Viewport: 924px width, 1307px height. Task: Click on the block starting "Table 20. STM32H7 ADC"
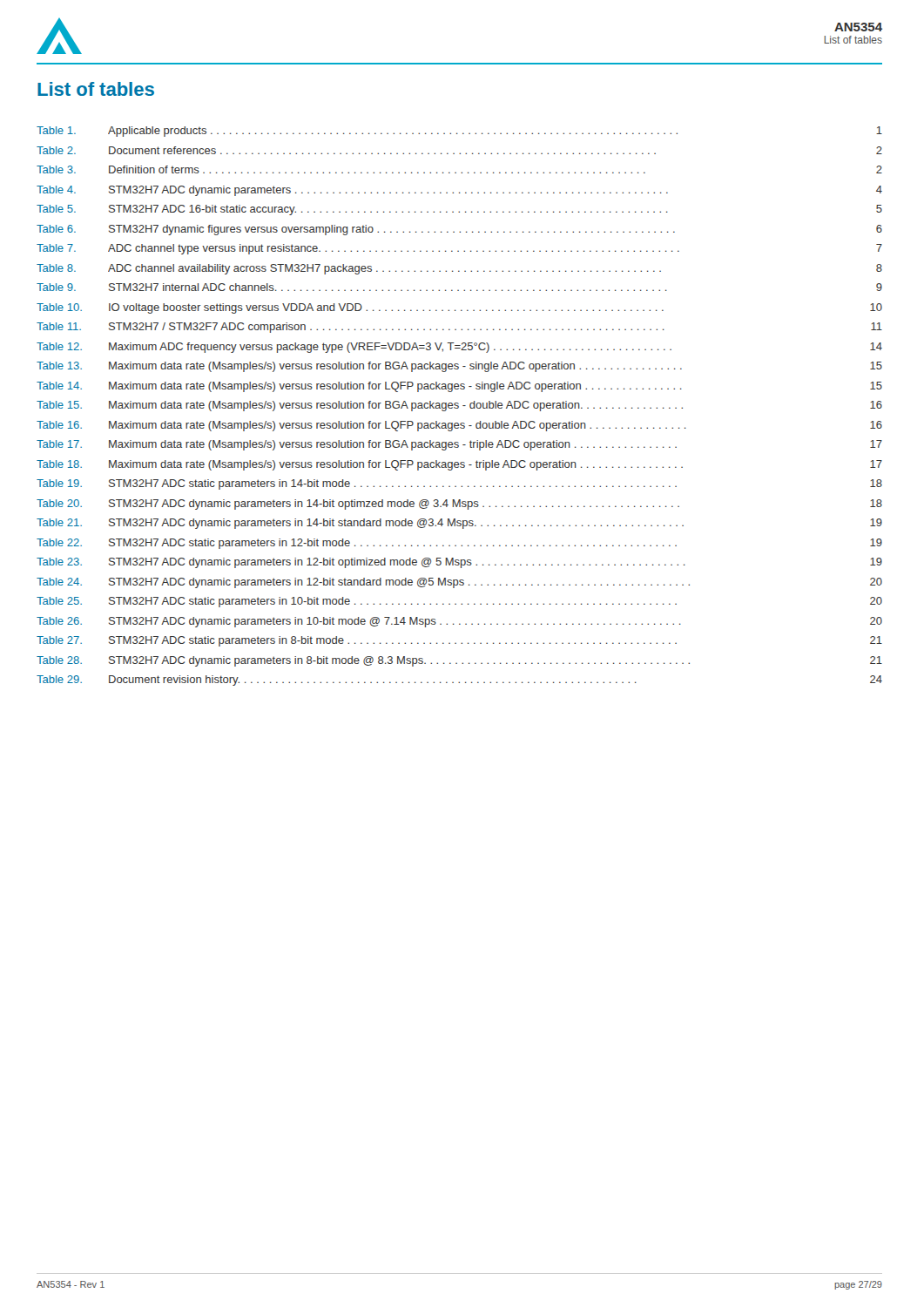click(x=459, y=503)
